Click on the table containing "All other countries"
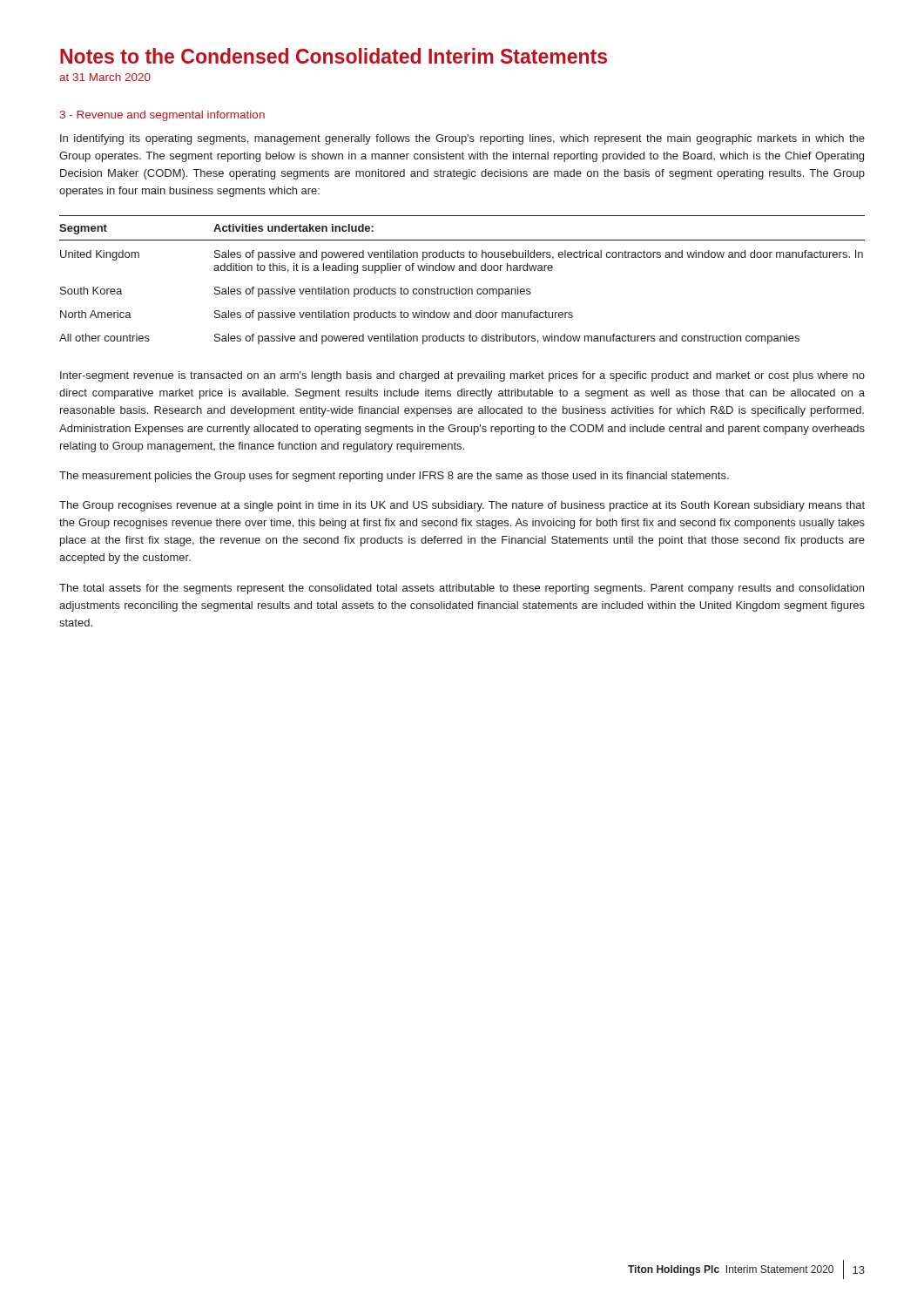Viewport: 924px width, 1307px height. (462, 283)
